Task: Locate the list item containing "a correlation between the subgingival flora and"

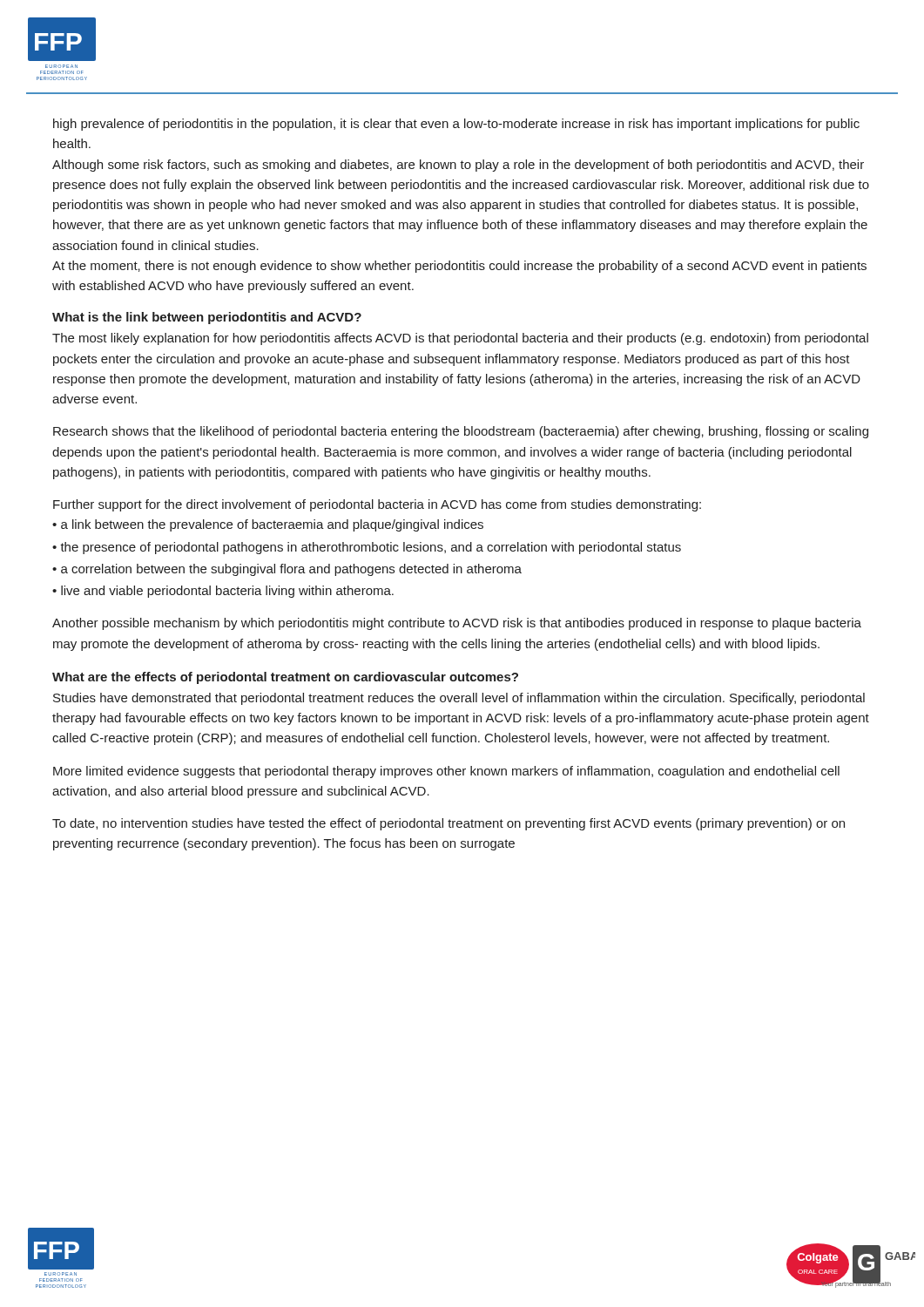Action: click(x=291, y=568)
